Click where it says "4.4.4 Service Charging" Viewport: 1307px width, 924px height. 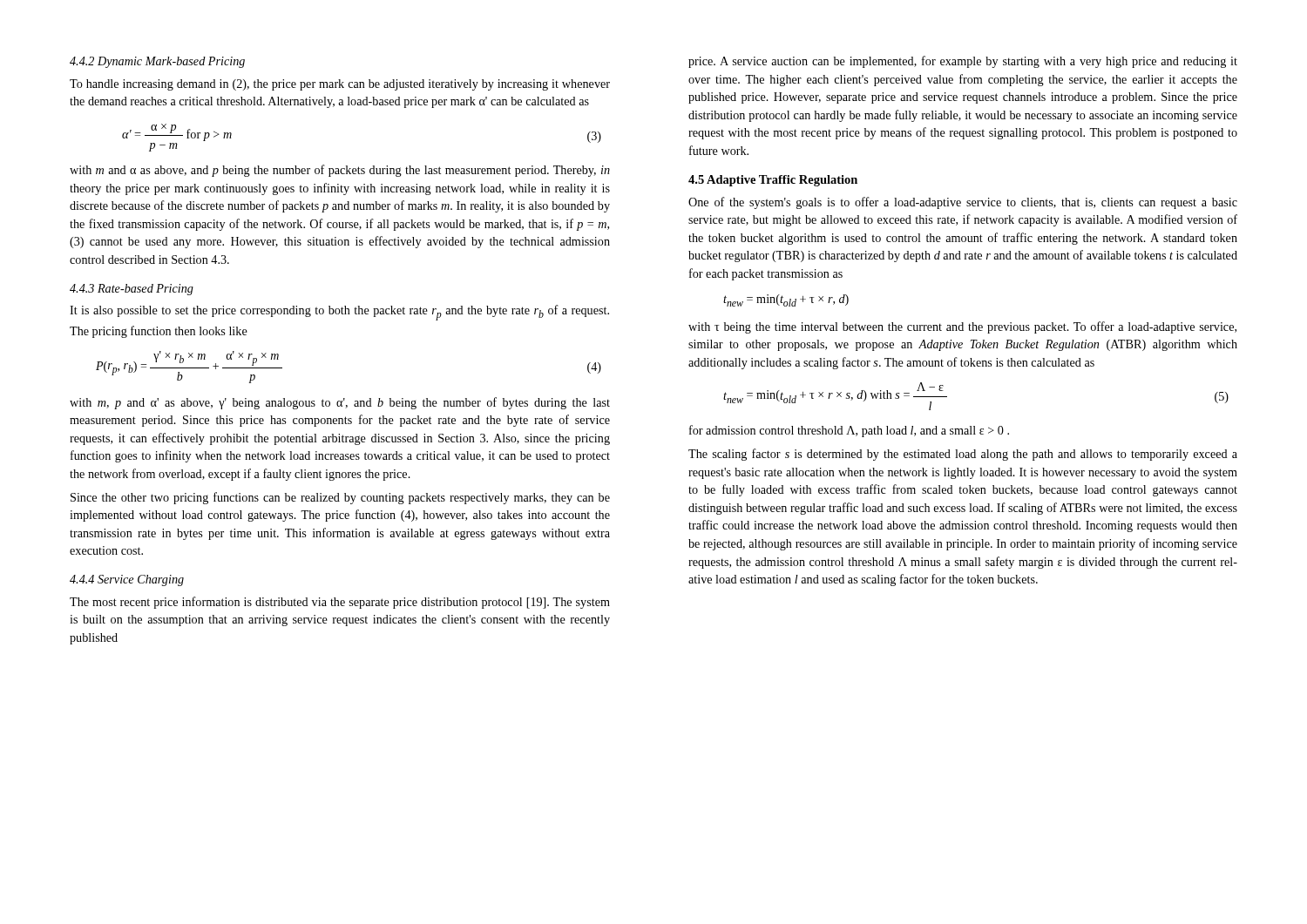click(127, 579)
